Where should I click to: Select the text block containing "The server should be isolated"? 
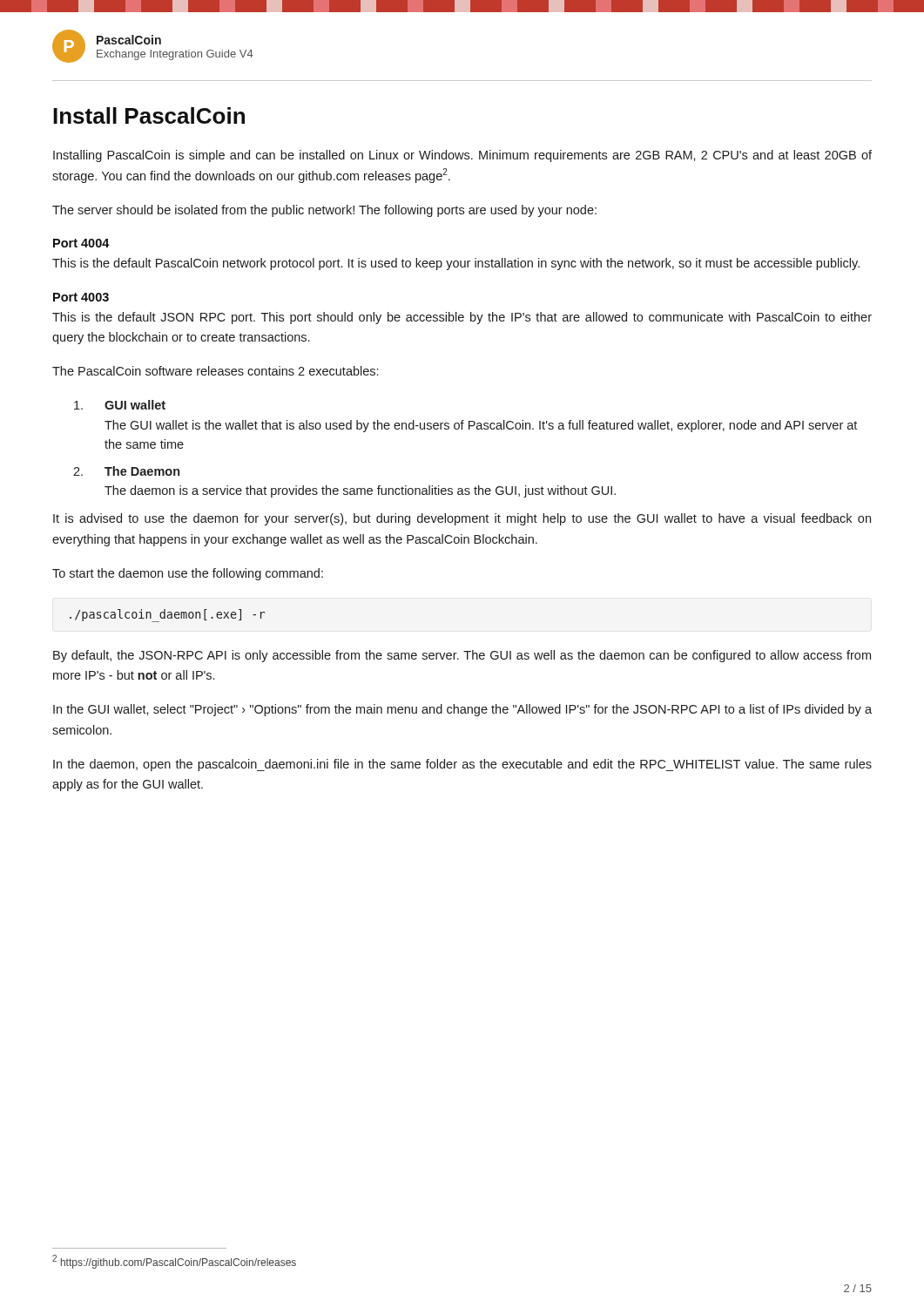point(462,211)
